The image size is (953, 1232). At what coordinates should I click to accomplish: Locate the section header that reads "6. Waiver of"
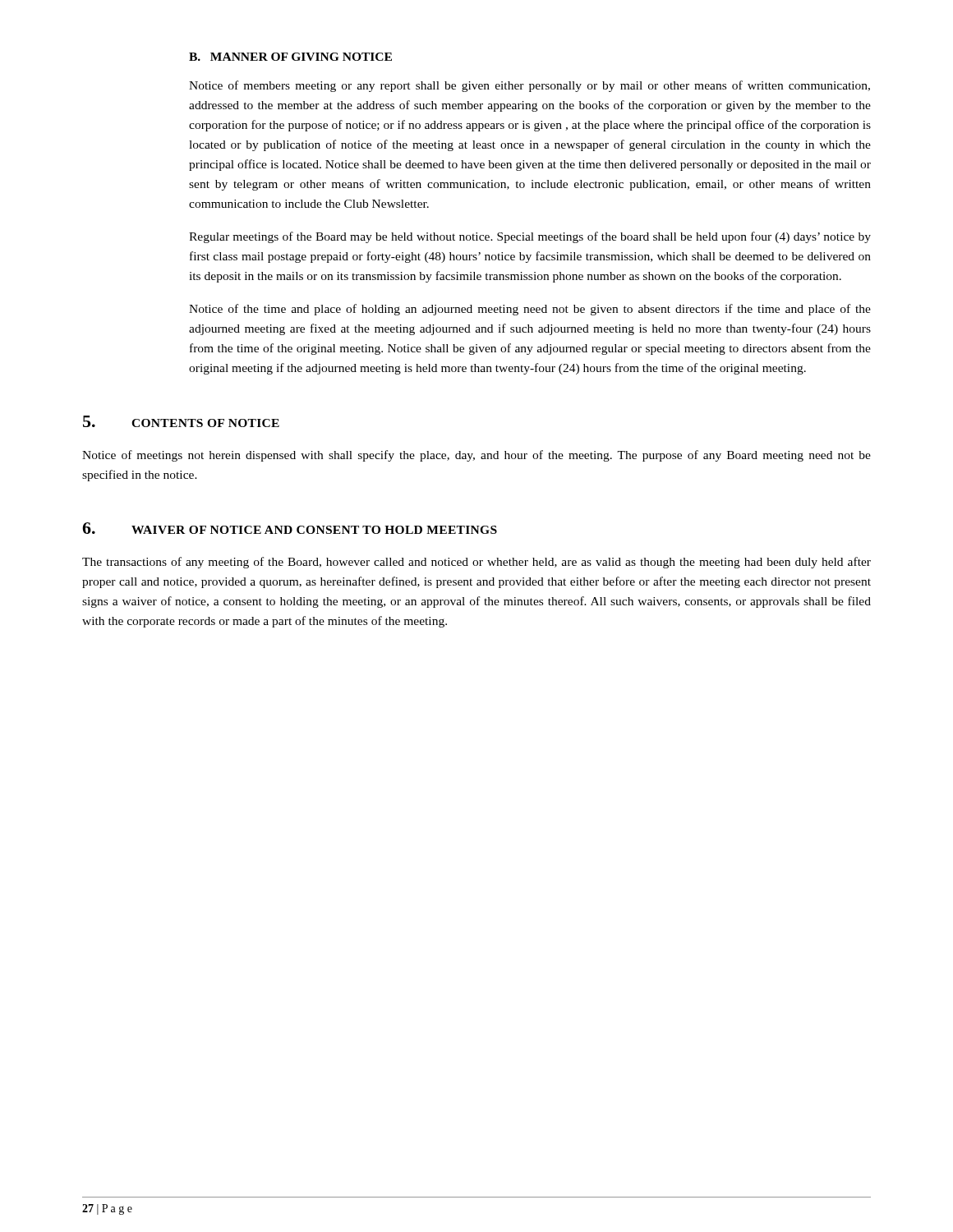[290, 528]
